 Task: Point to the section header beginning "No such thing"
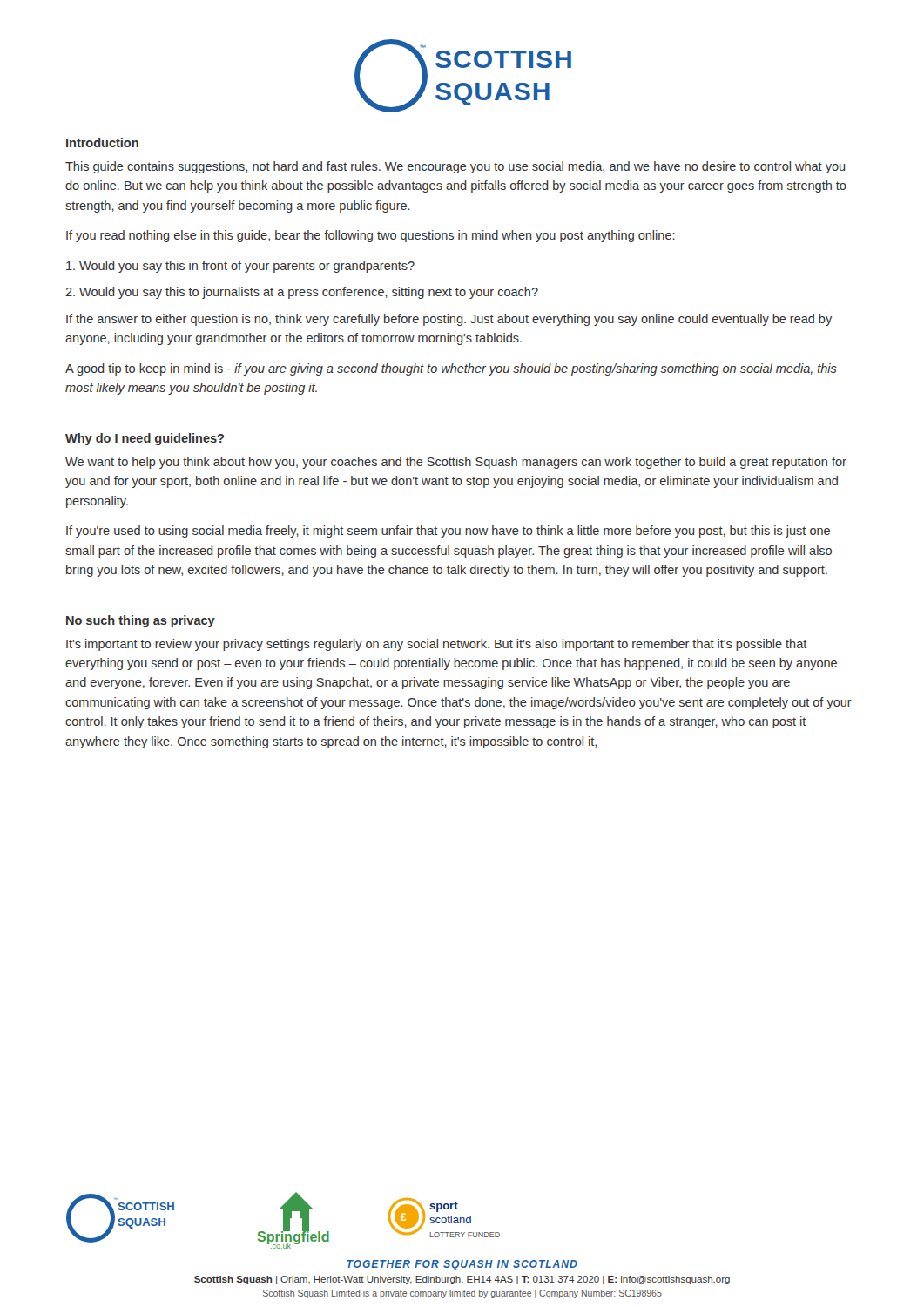tap(140, 620)
